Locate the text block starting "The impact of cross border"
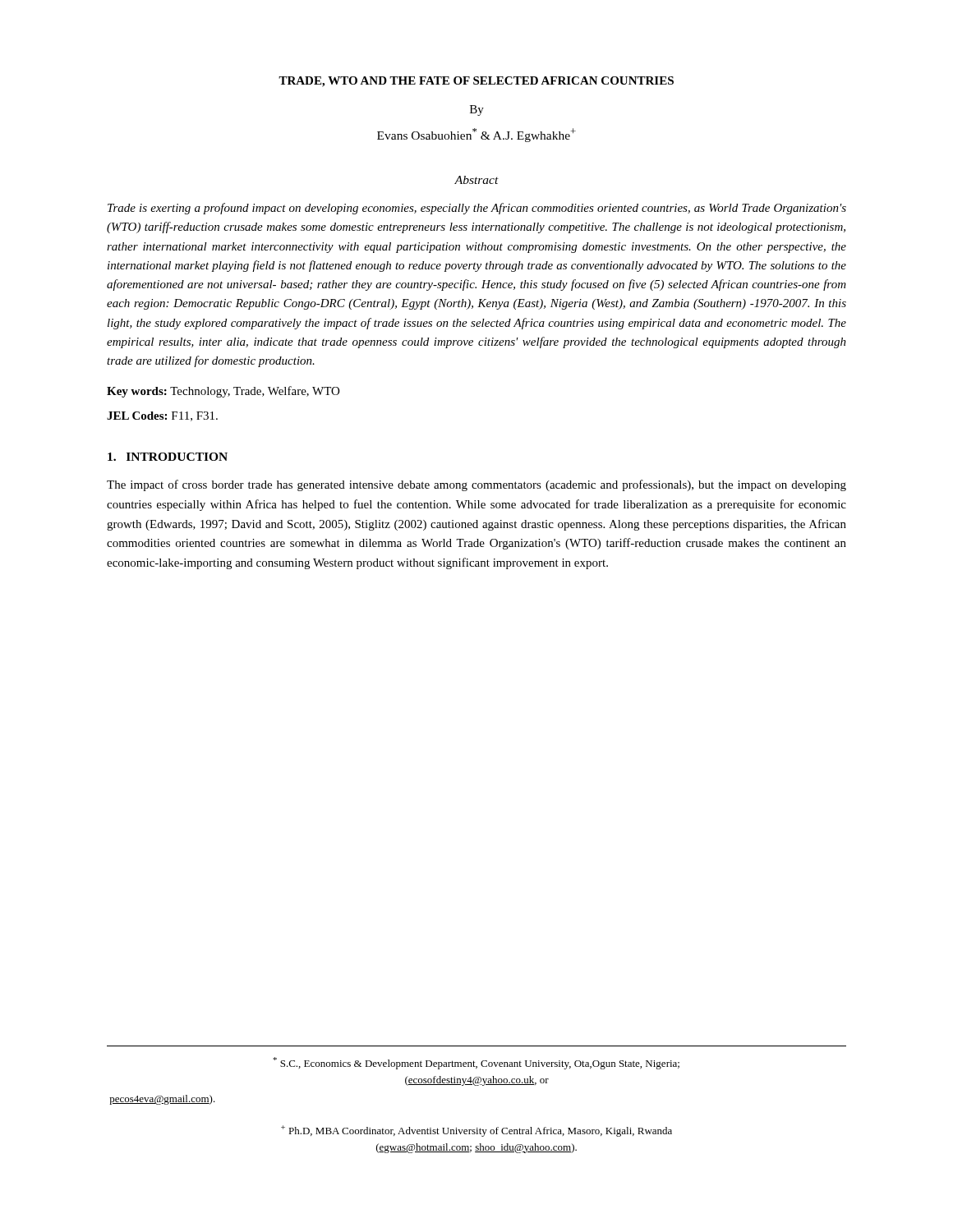Image resolution: width=953 pixels, height=1232 pixels. 476,524
